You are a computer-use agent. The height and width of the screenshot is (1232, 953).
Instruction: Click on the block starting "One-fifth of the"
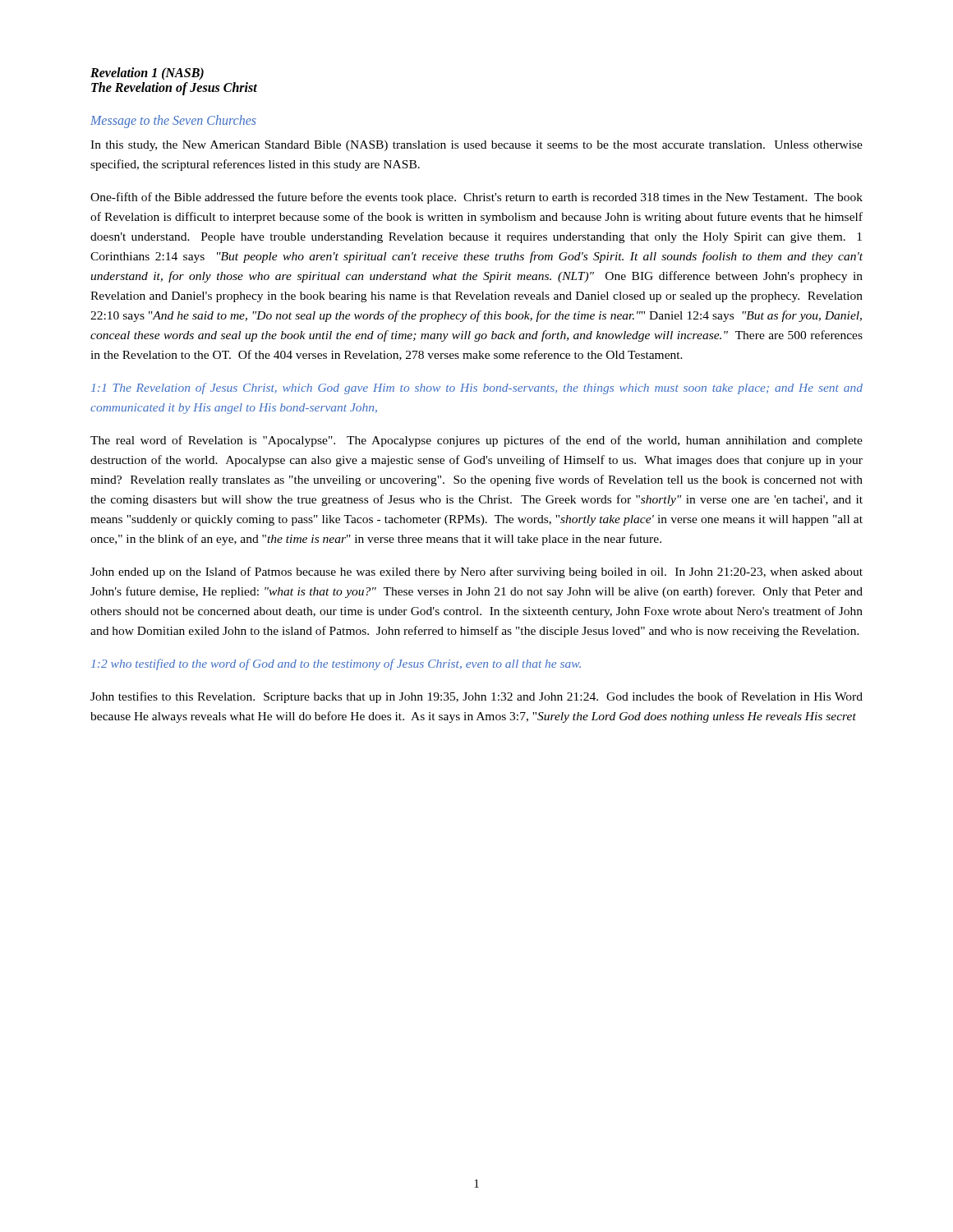tap(476, 276)
